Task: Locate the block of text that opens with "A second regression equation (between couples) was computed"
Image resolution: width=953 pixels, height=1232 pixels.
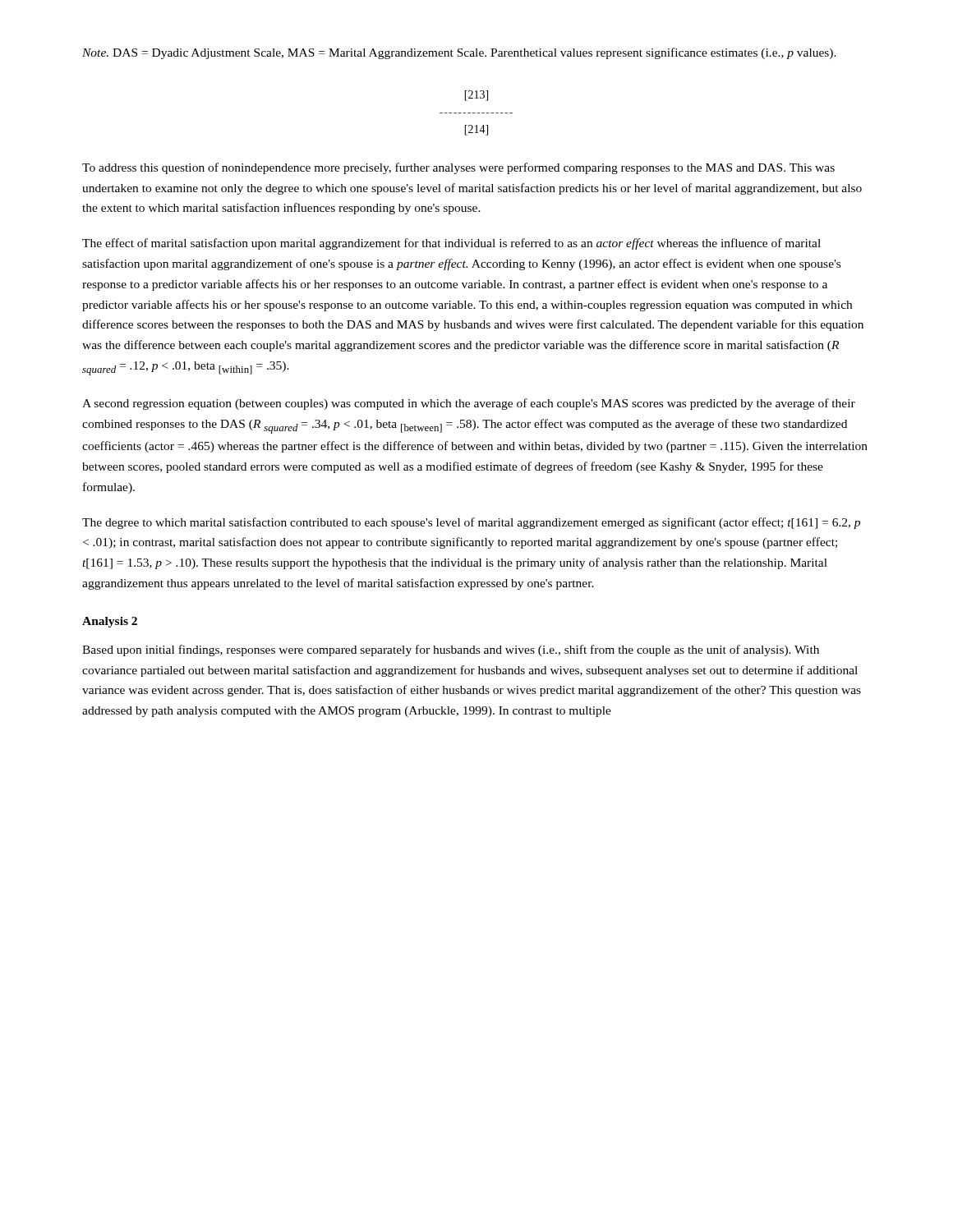Action: (x=476, y=445)
